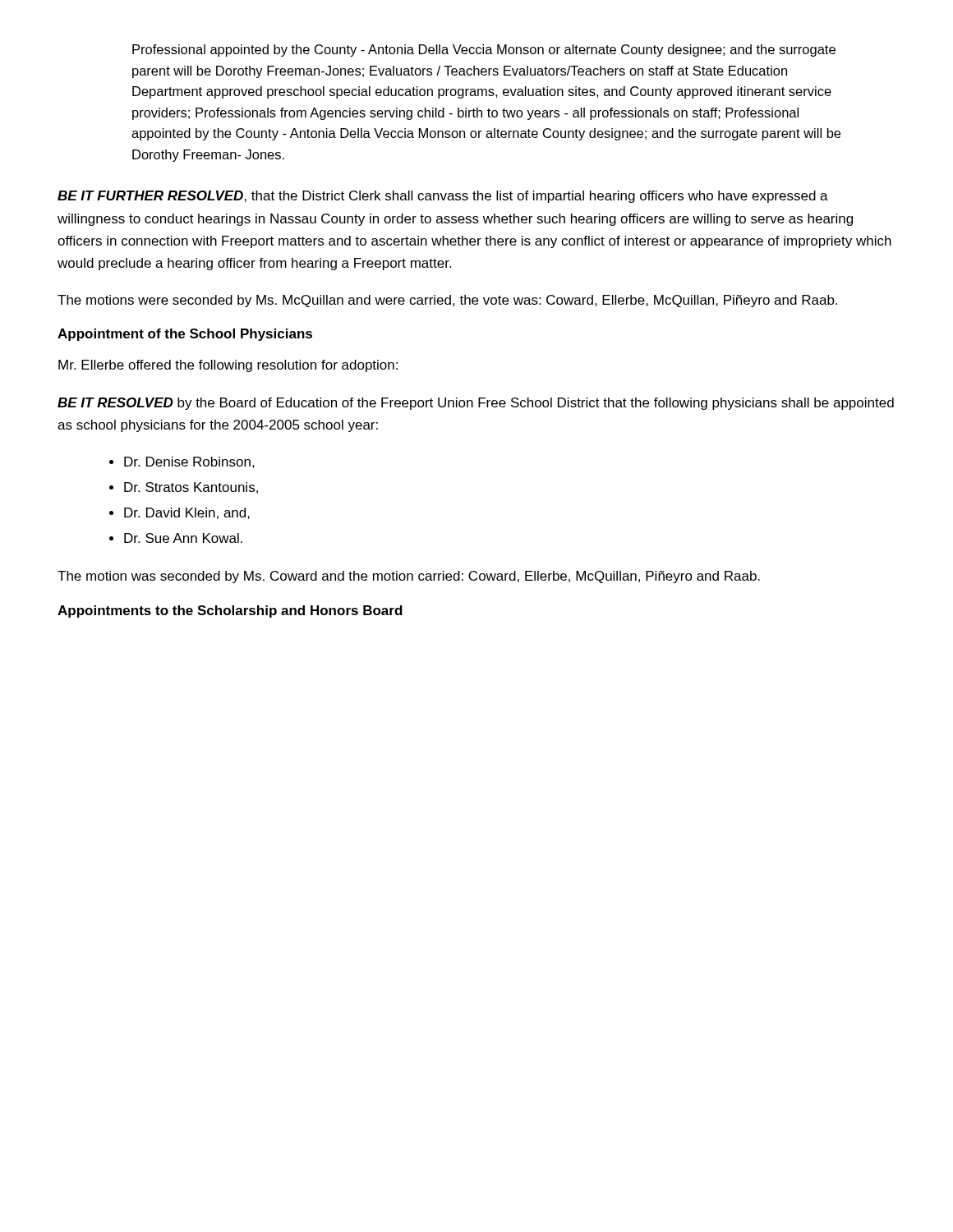Click the passage that begins "Dr. Sue Ann"
953x1232 pixels.
(x=183, y=538)
